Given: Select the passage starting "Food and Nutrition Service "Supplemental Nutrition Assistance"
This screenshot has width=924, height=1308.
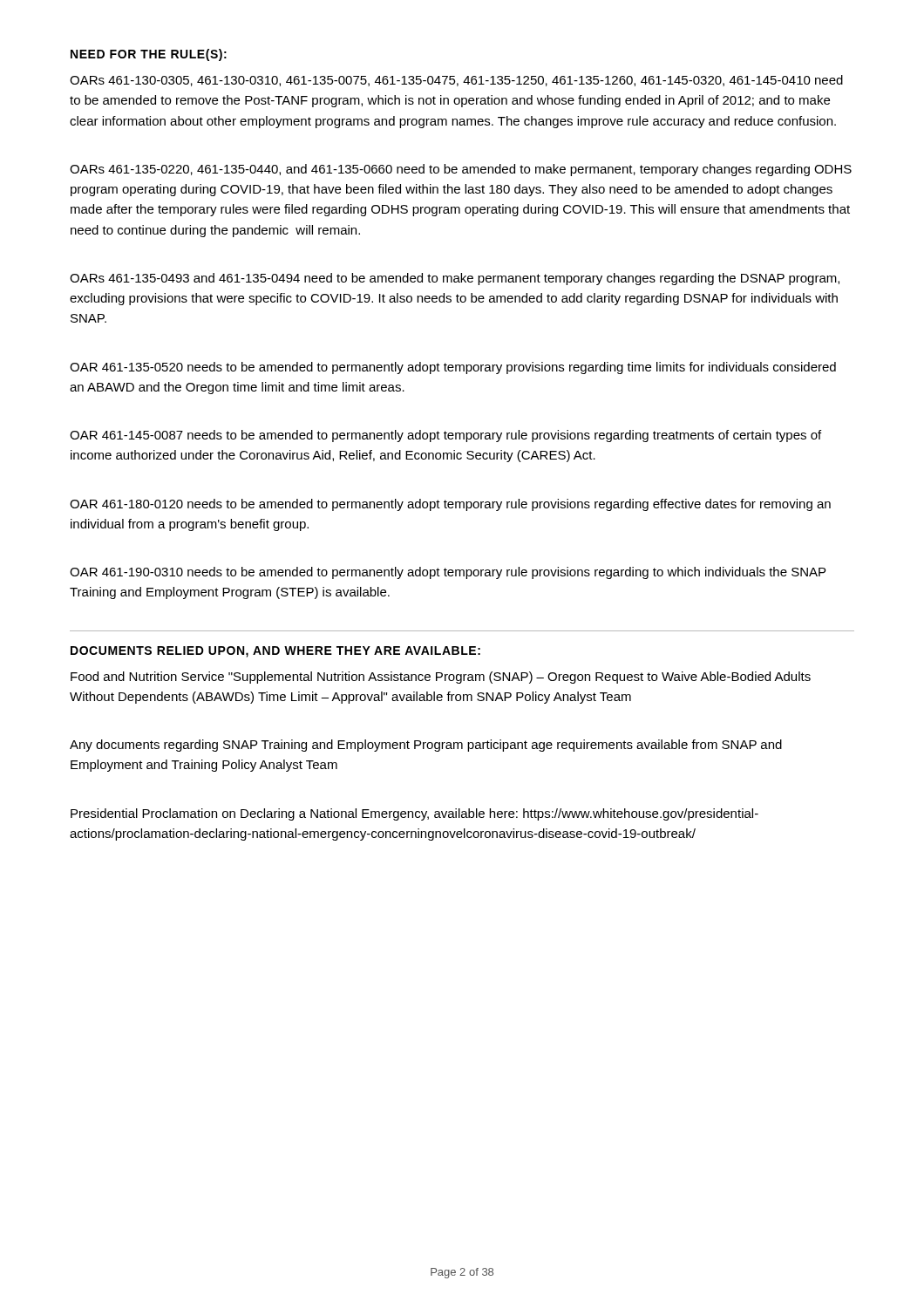Looking at the screenshot, I should (x=440, y=686).
